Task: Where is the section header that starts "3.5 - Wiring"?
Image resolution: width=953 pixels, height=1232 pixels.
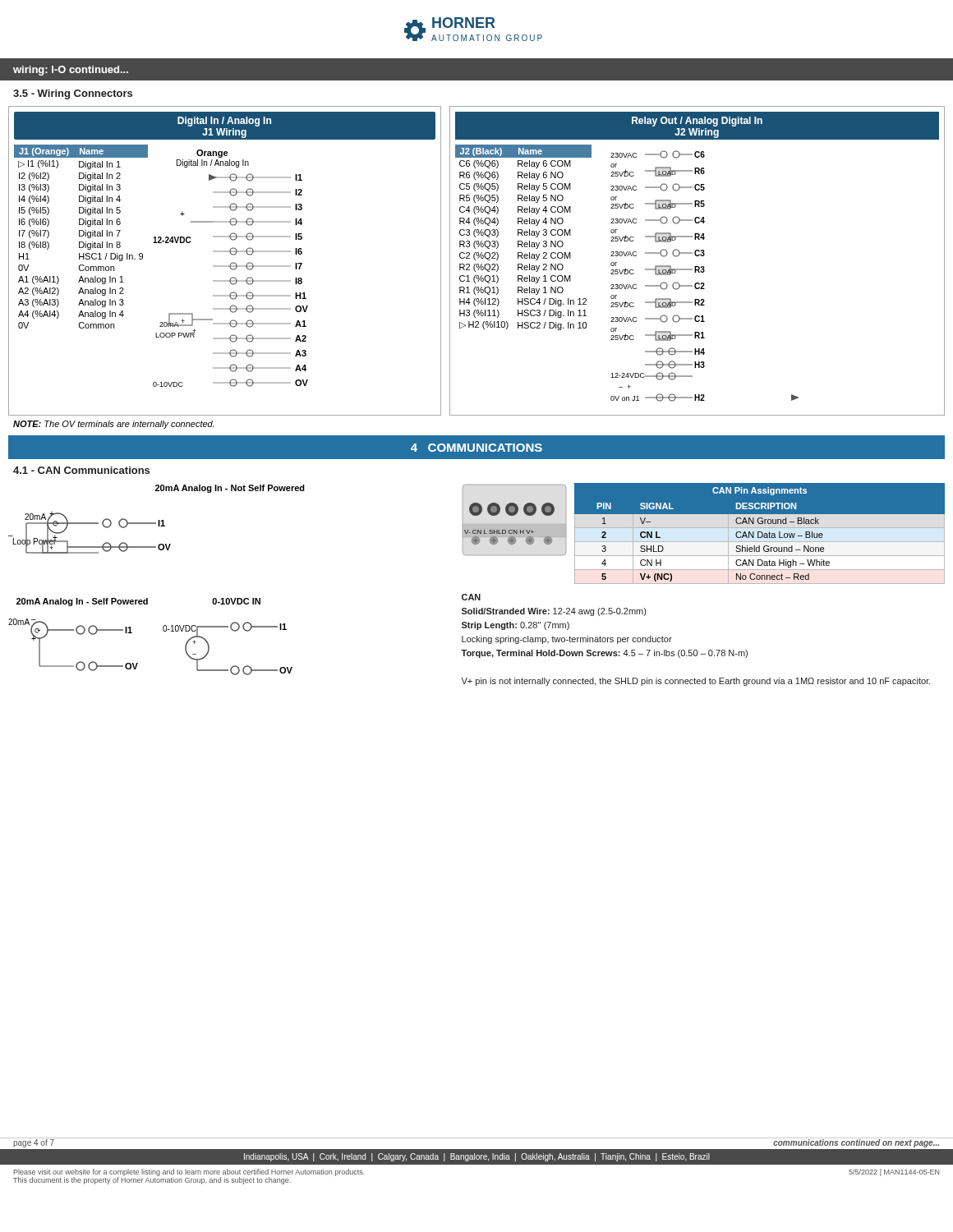Action: coord(73,93)
